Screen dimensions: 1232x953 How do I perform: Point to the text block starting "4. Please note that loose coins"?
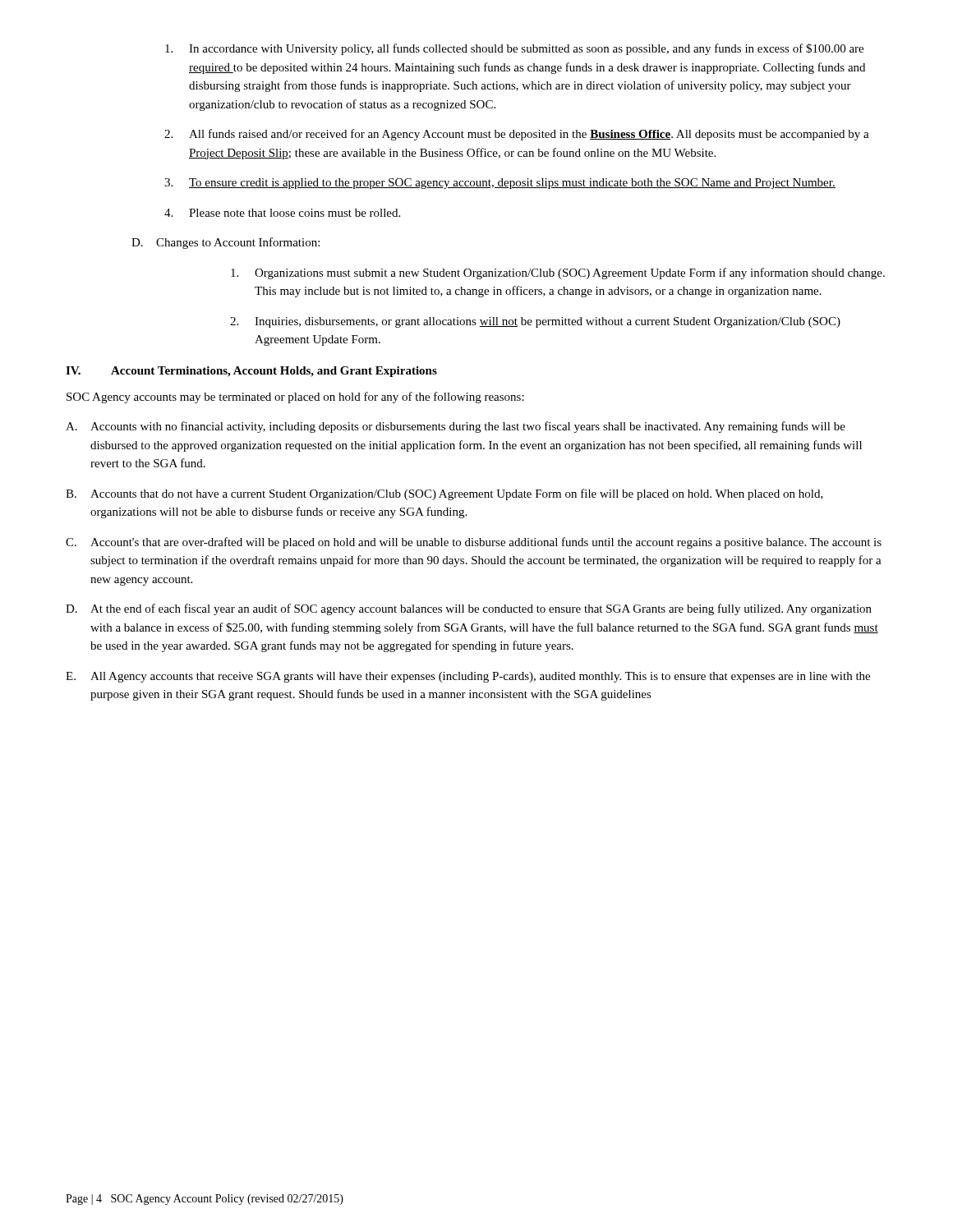[x=283, y=213]
